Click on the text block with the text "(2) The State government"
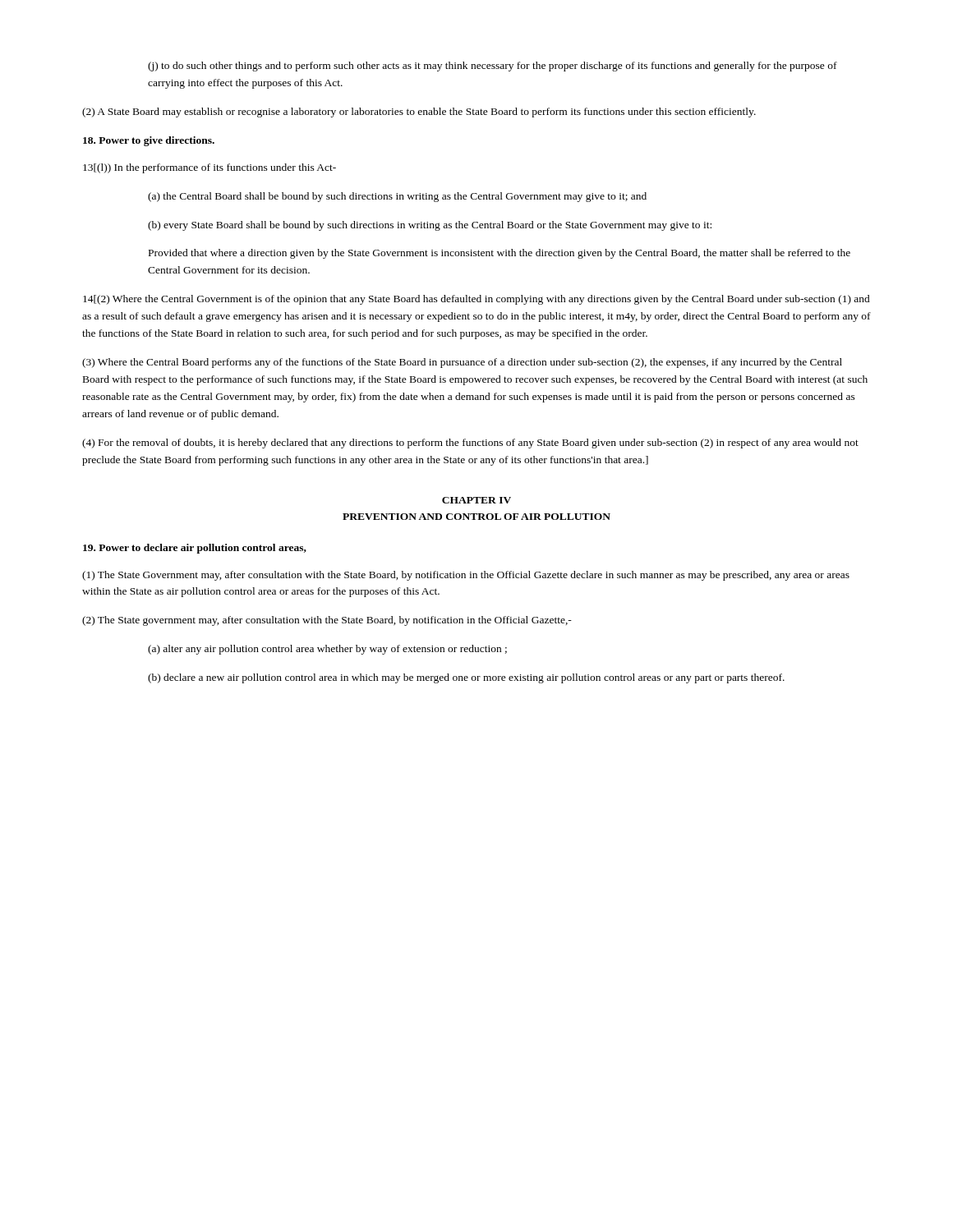Image resolution: width=953 pixels, height=1232 pixels. coord(476,621)
